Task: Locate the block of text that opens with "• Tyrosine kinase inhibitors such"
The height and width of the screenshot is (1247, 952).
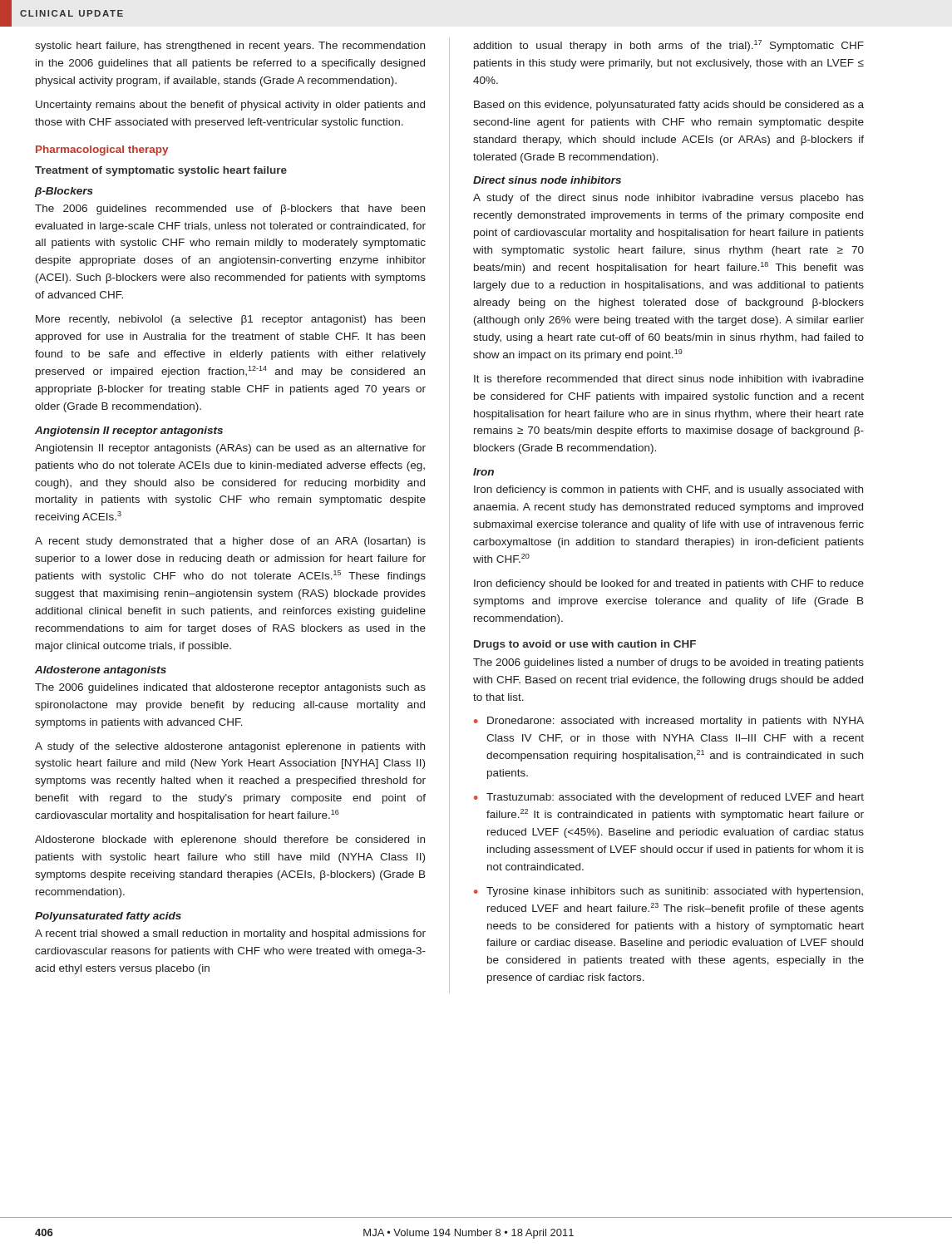Action: click(668, 935)
